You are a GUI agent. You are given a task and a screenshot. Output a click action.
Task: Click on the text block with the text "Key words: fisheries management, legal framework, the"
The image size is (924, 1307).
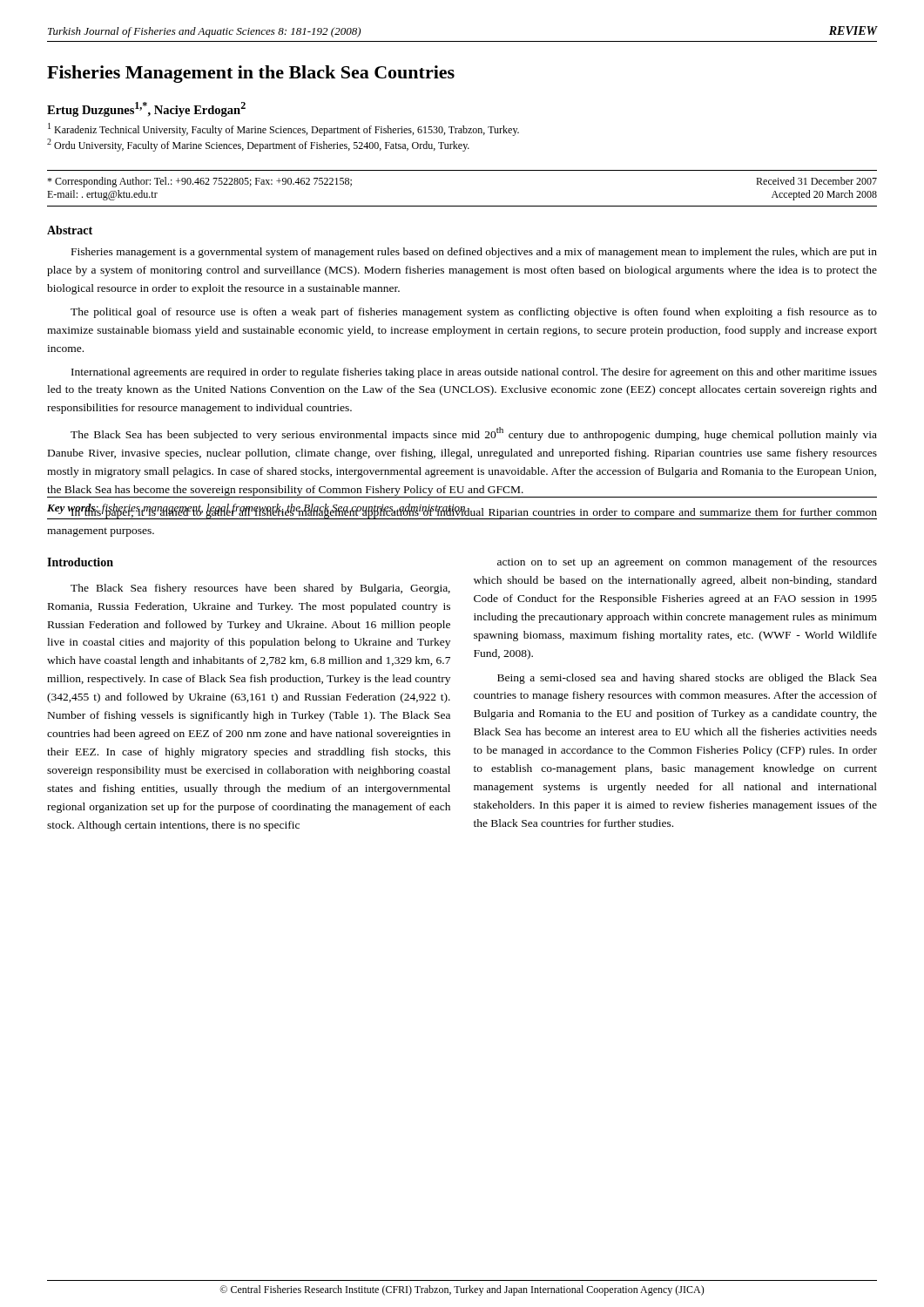click(256, 508)
